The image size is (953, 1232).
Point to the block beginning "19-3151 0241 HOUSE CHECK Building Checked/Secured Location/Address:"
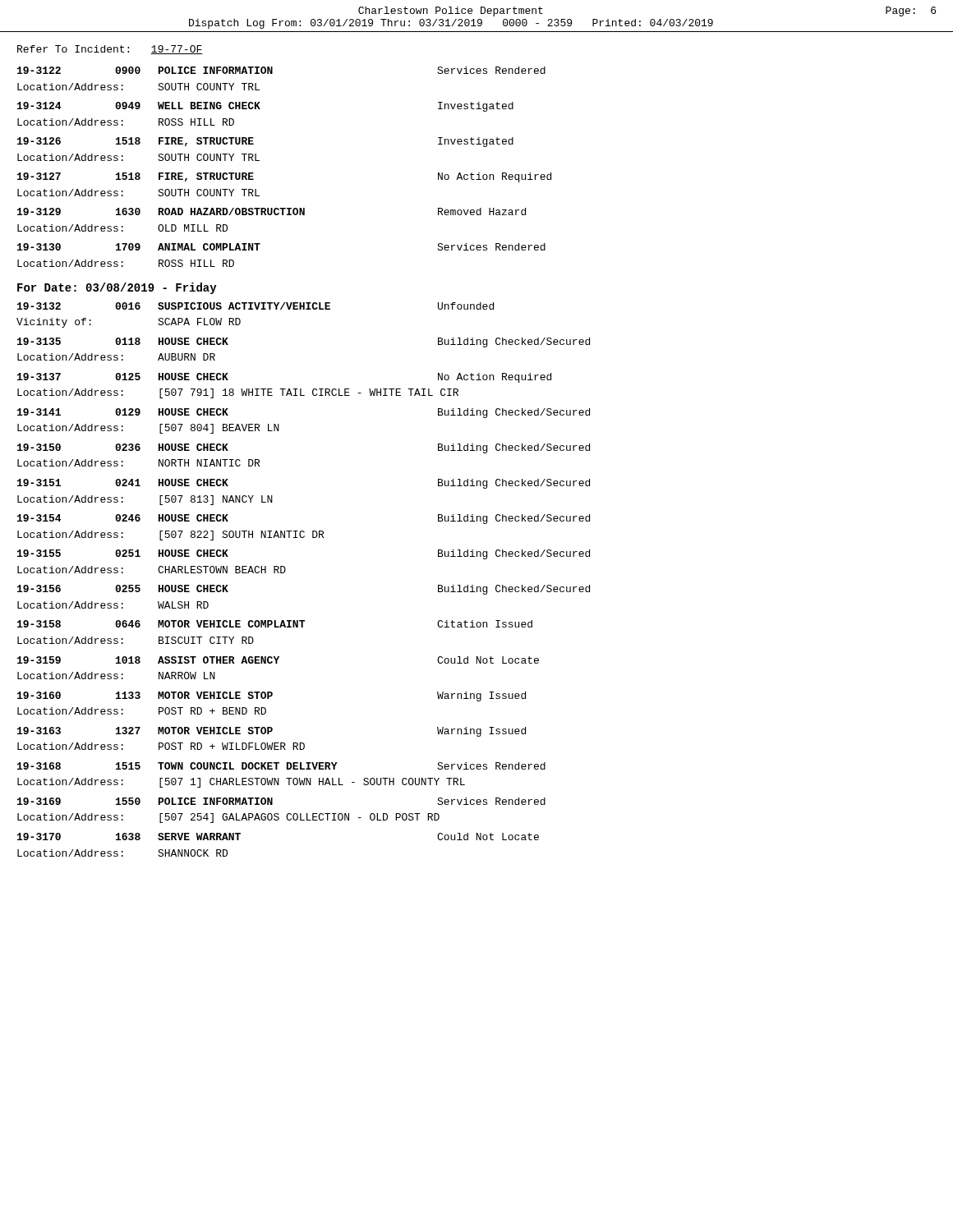pos(476,492)
